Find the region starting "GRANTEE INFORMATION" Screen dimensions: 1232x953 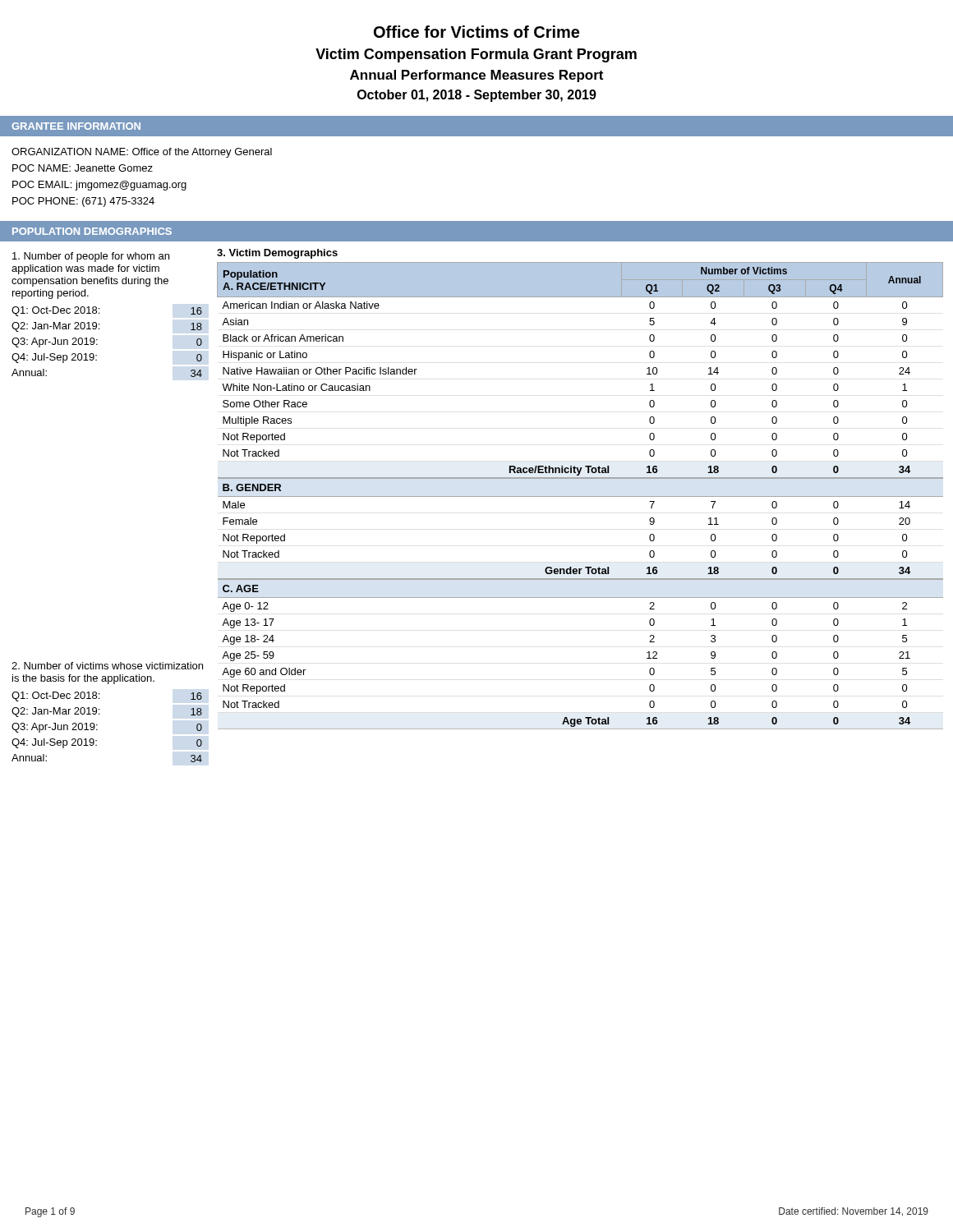click(x=76, y=126)
